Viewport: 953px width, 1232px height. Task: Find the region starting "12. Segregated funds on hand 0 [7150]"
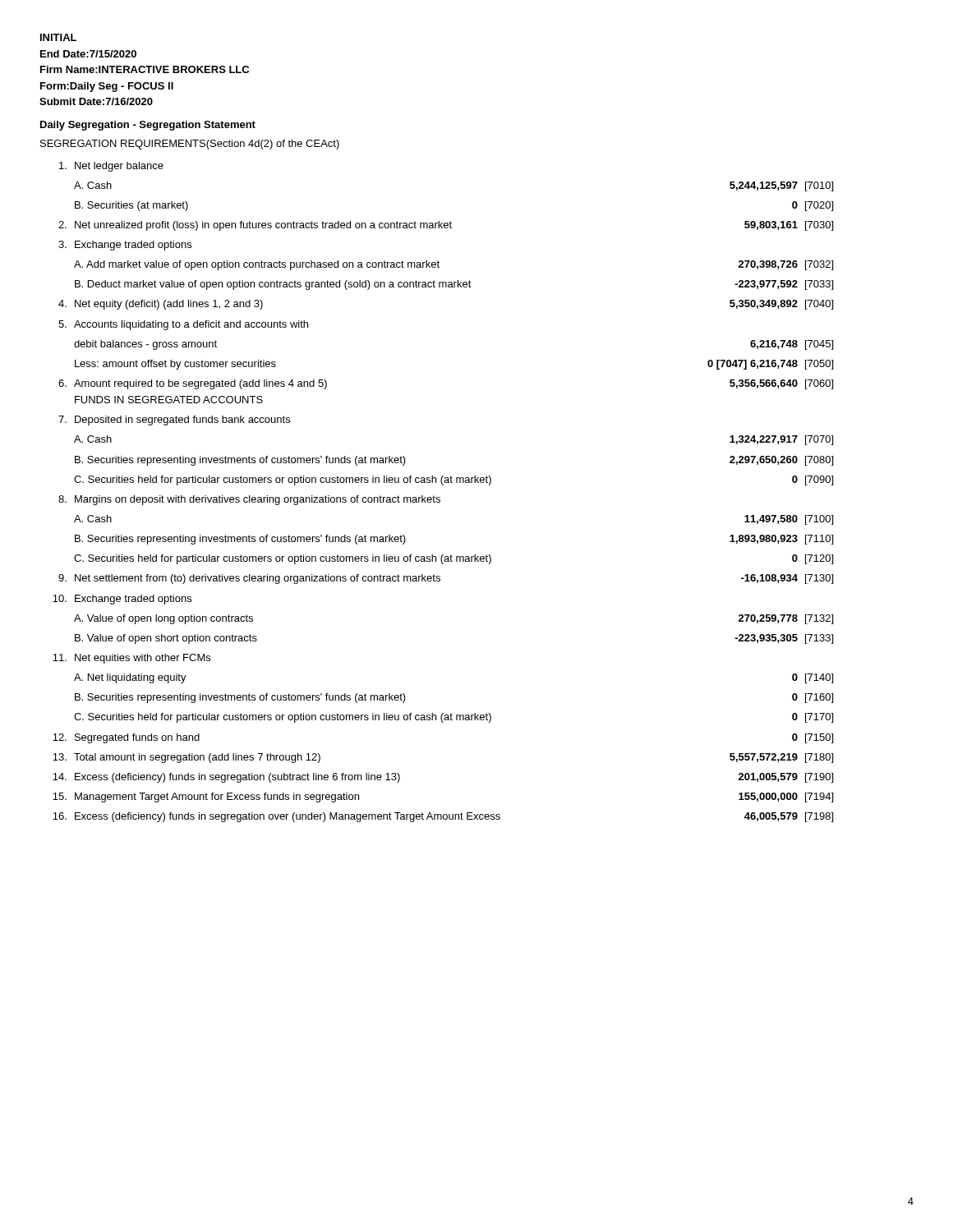pyautogui.click(x=118, y=738)
